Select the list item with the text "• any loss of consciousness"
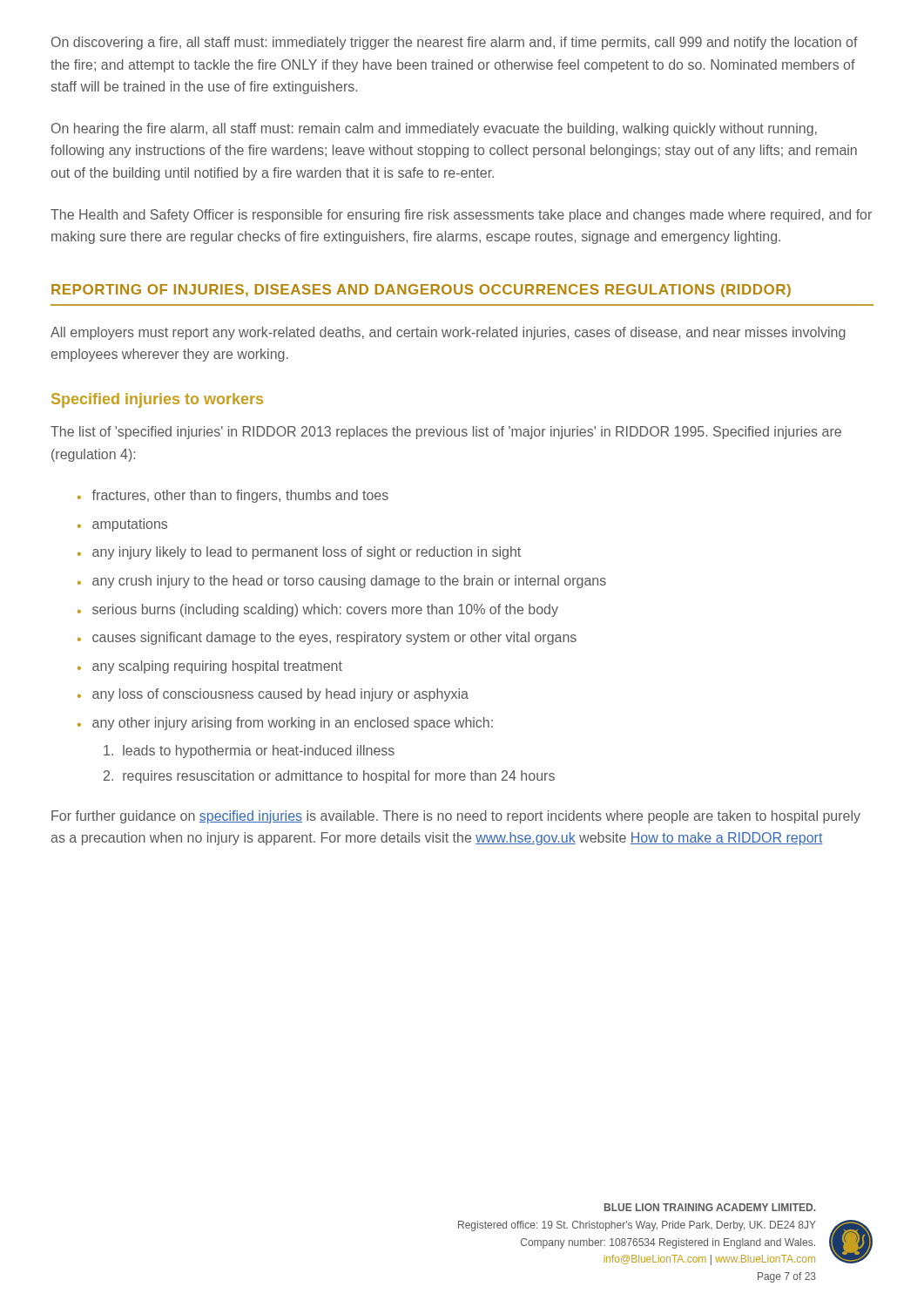924x1307 pixels. [x=272, y=695]
